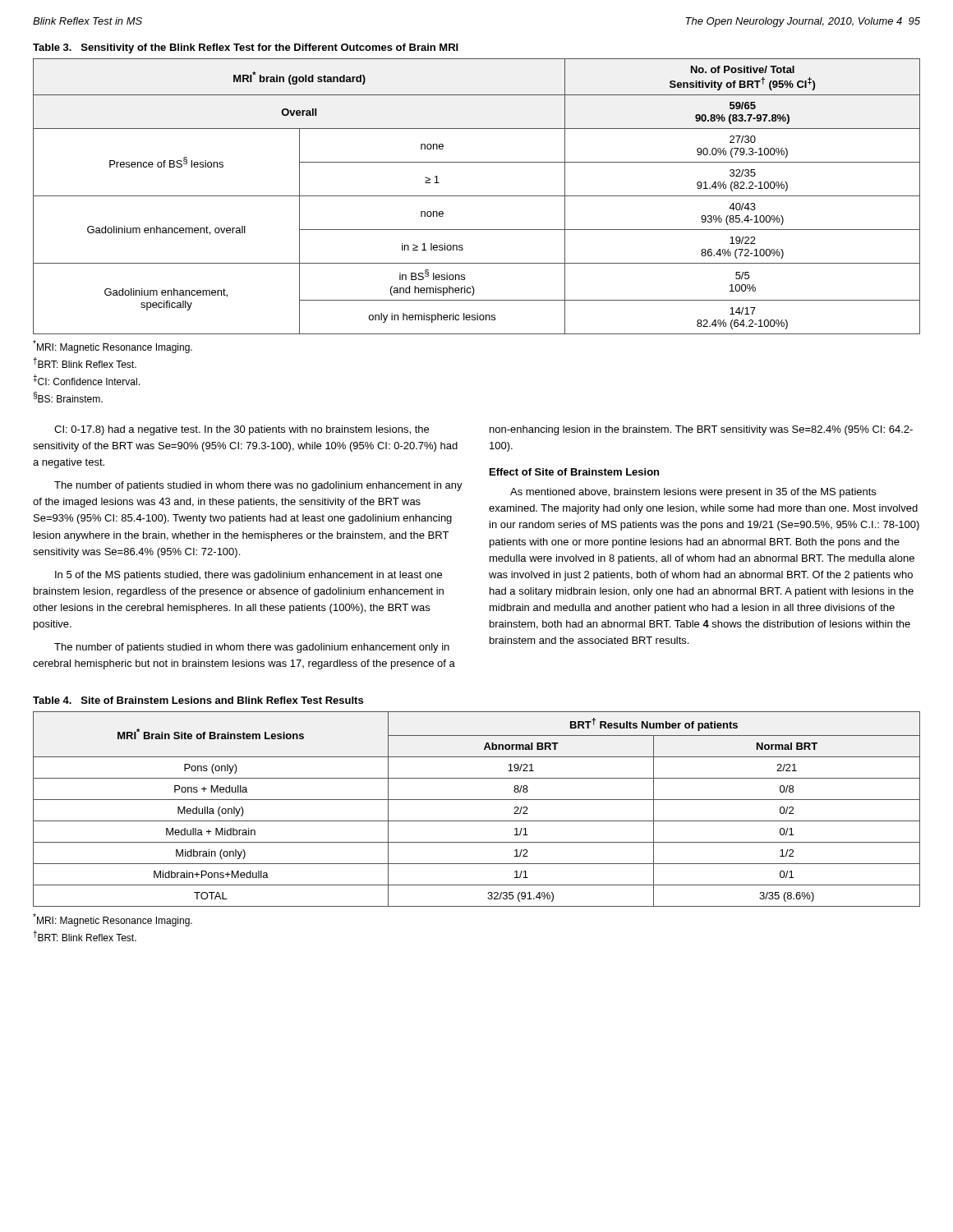
Task: Locate the section header that opens with "Effect of Site of Brainstem"
Action: [574, 472]
